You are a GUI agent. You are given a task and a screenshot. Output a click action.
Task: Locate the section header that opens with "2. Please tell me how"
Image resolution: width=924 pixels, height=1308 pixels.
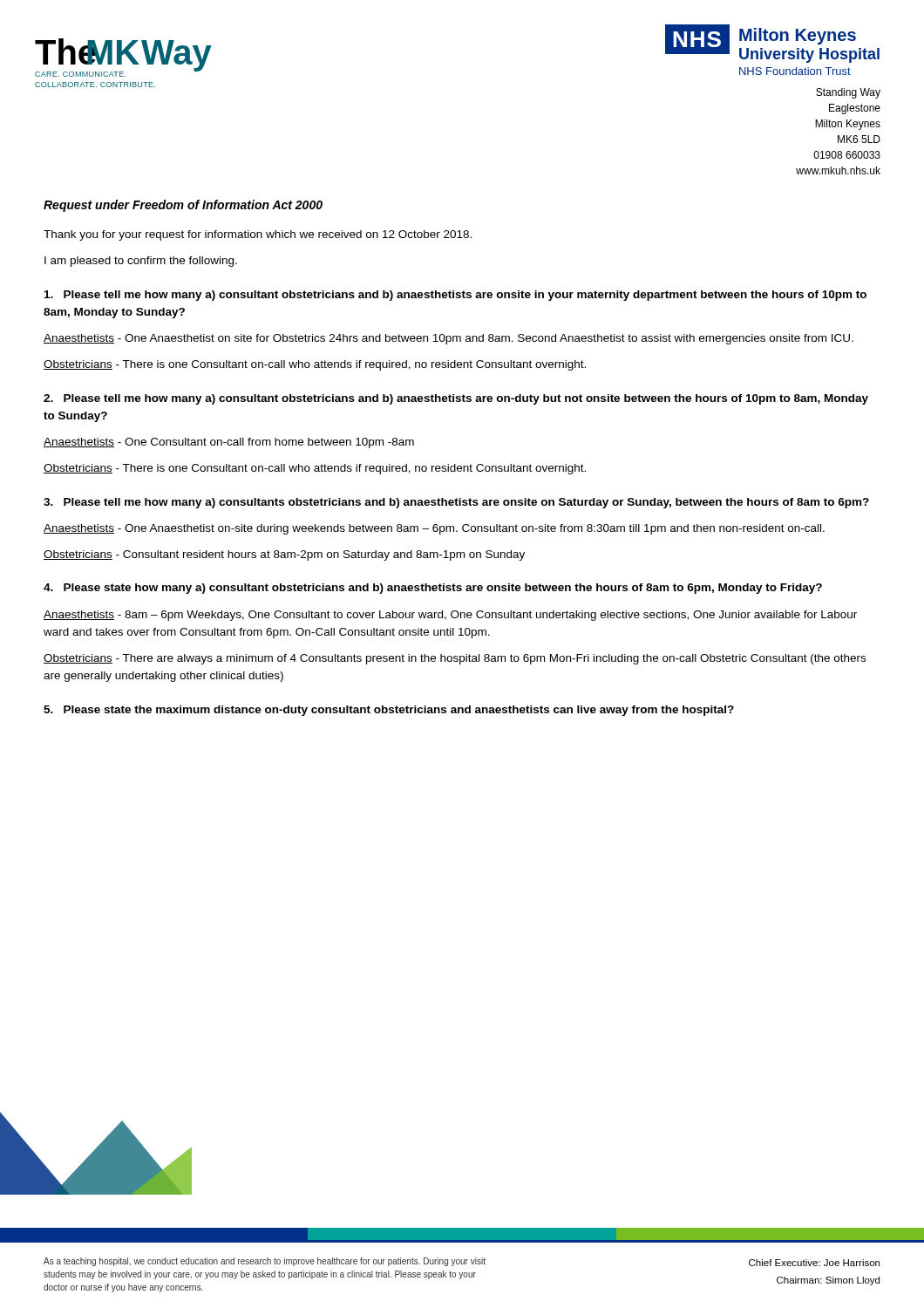coord(456,407)
